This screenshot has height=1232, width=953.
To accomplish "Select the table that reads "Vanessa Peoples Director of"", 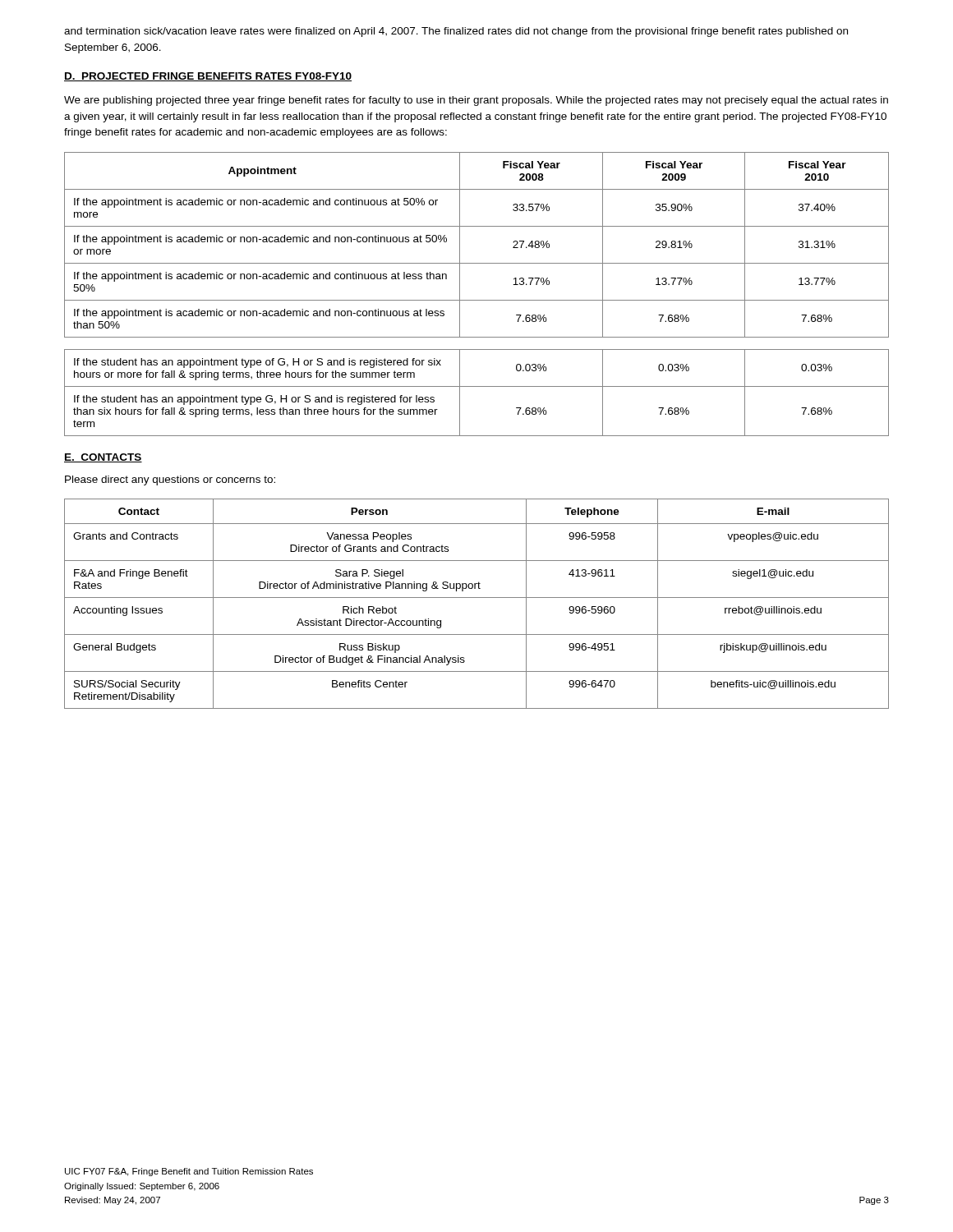I will (476, 604).
